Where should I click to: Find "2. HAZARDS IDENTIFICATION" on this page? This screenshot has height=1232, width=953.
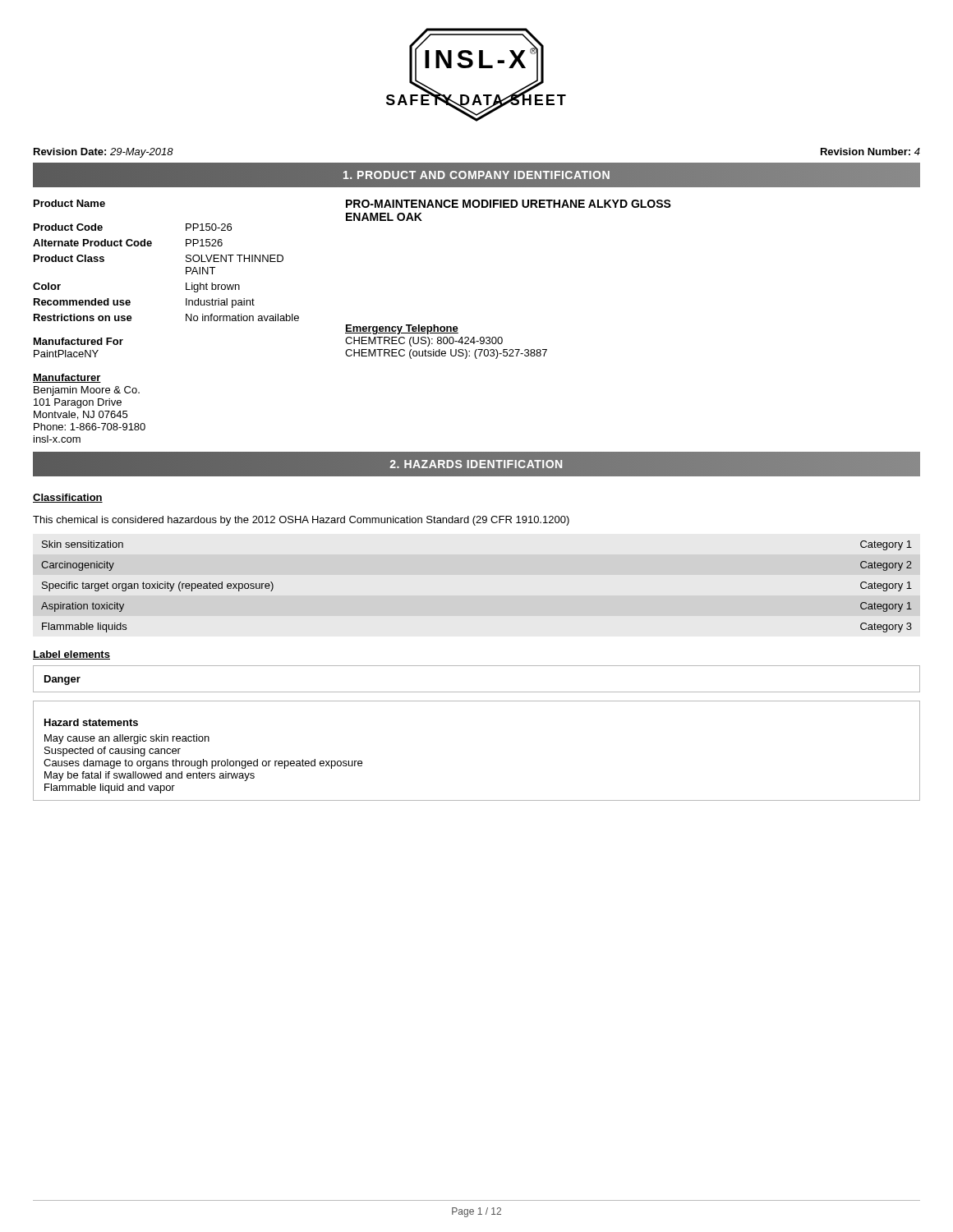coord(476,464)
